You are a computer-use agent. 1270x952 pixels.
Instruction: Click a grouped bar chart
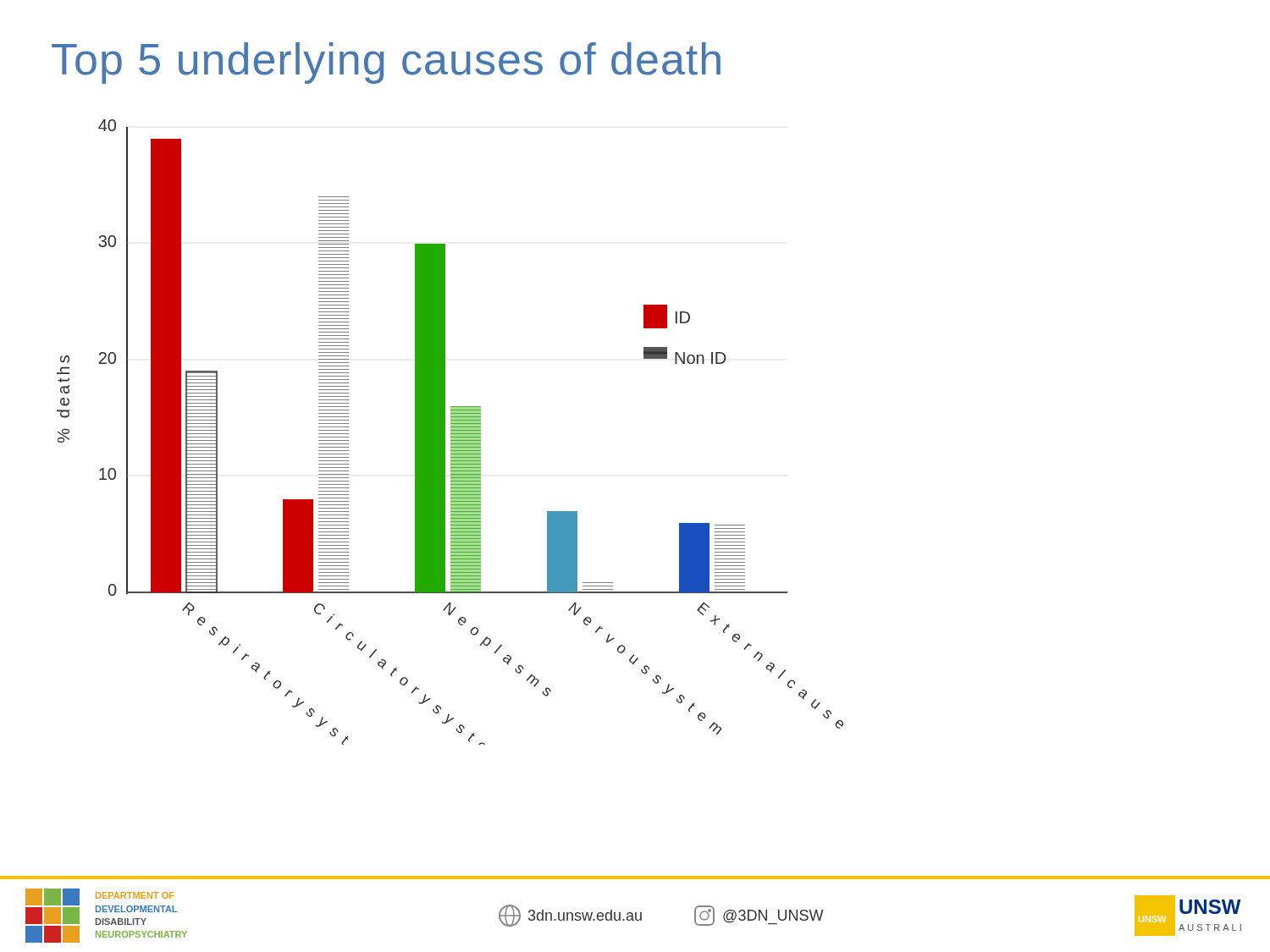[449, 423]
